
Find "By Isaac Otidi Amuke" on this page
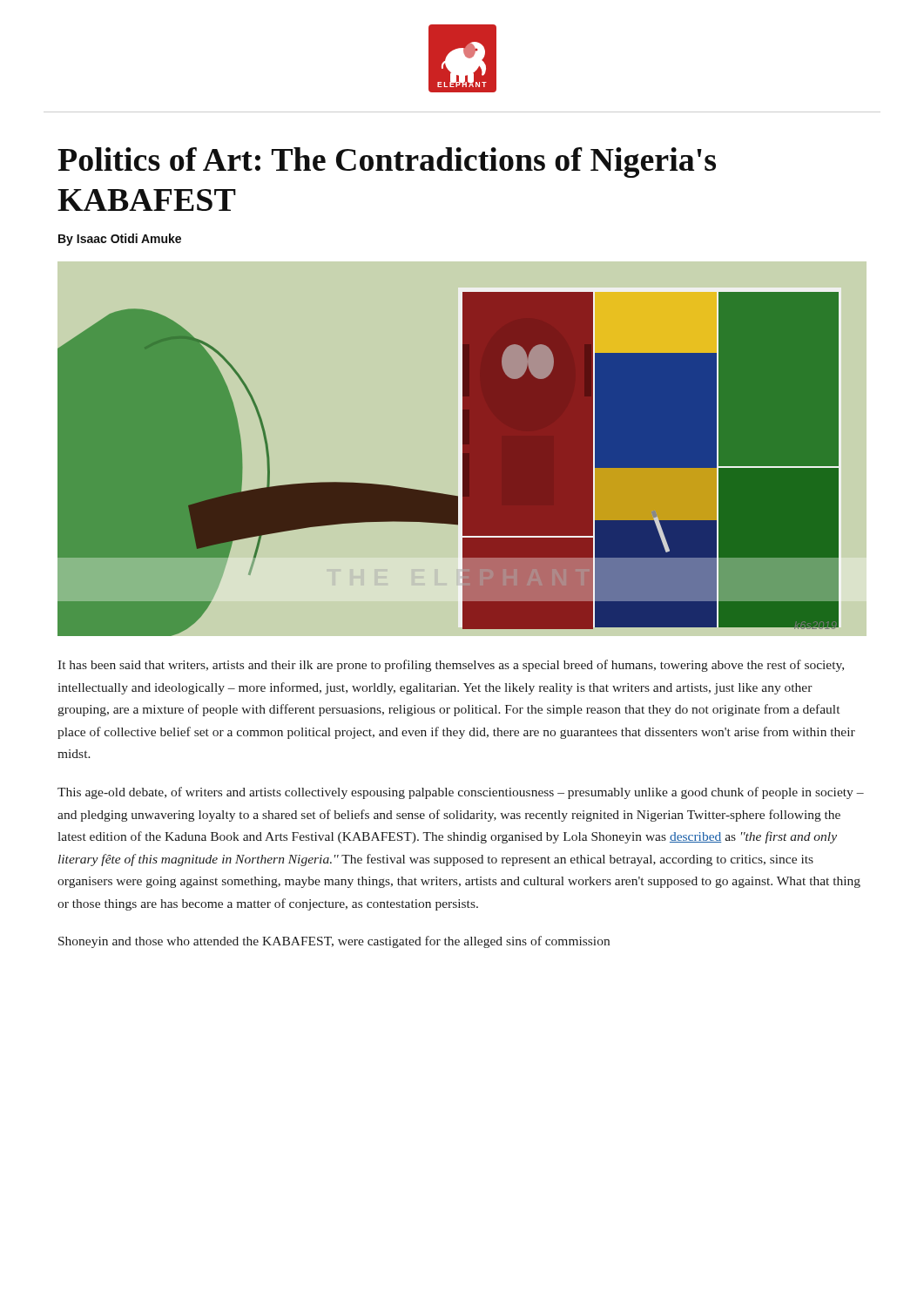coord(120,239)
